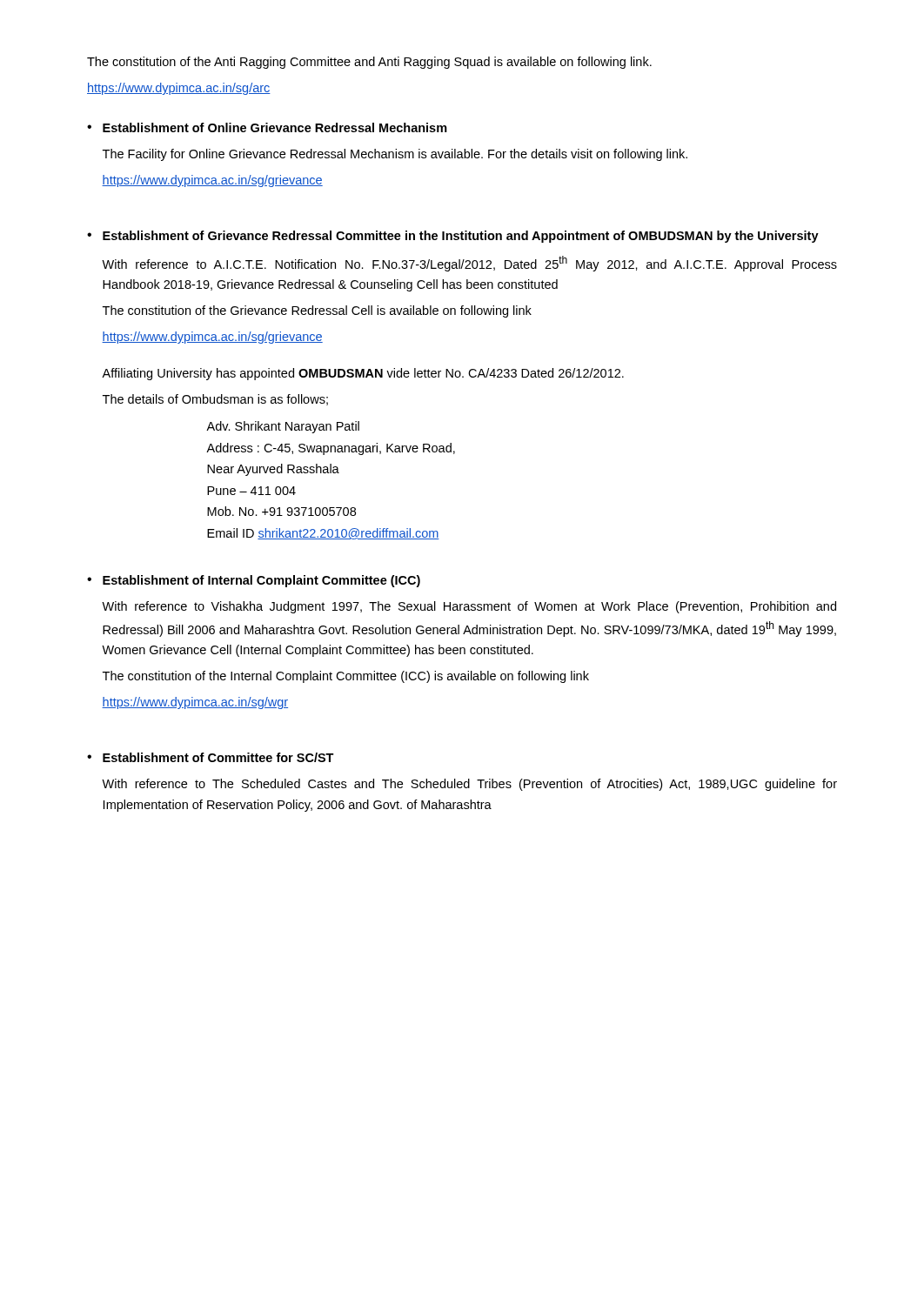The height and width of the screenshot is (1305, 924).
Task: Find the passage starting "• Establishment of Online Grievance Redressal Mechanism"
Action: click(x=462, y=162)
